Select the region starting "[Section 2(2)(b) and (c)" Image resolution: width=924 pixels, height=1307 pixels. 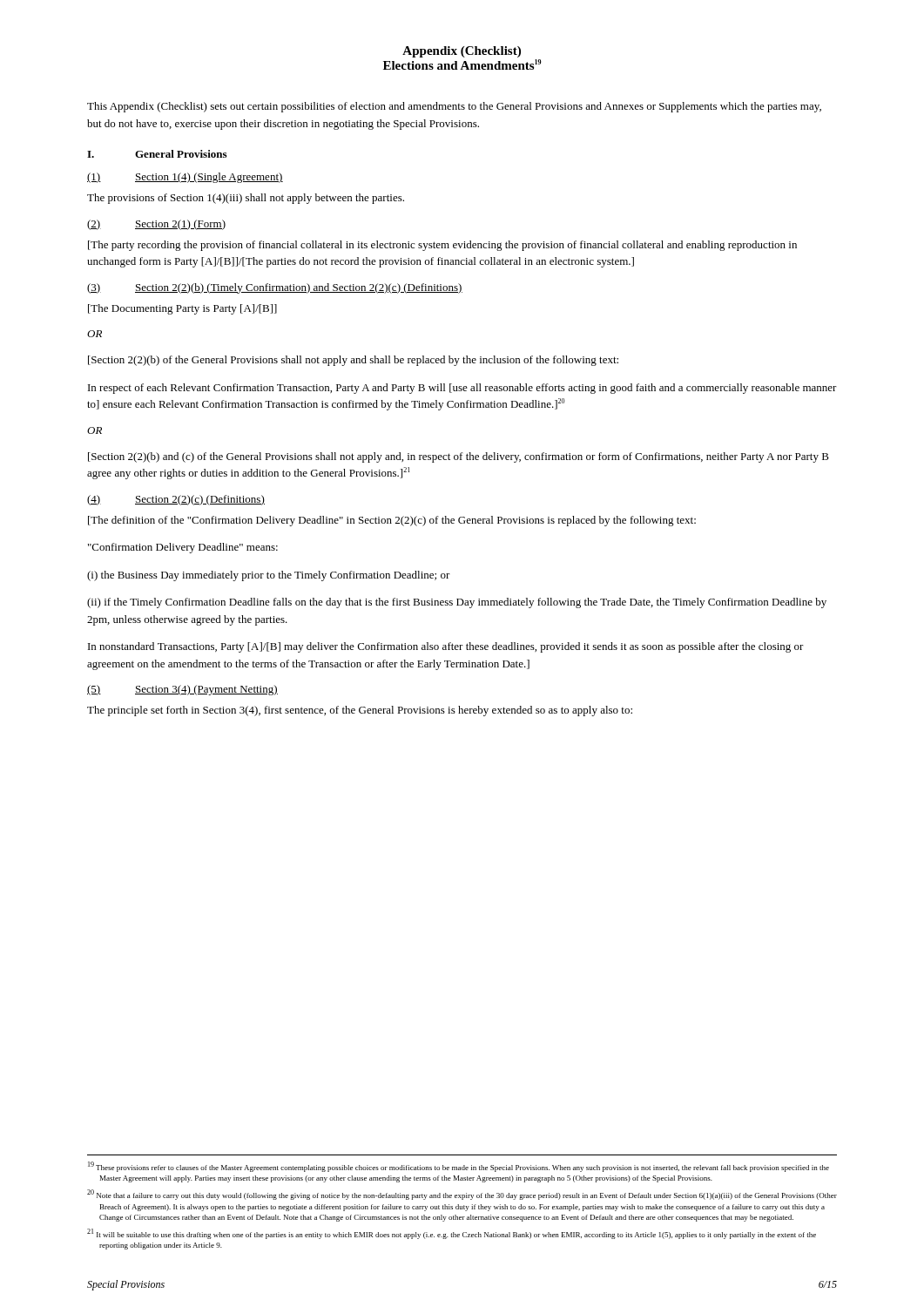pyautogui.click(x=458, y=464)
